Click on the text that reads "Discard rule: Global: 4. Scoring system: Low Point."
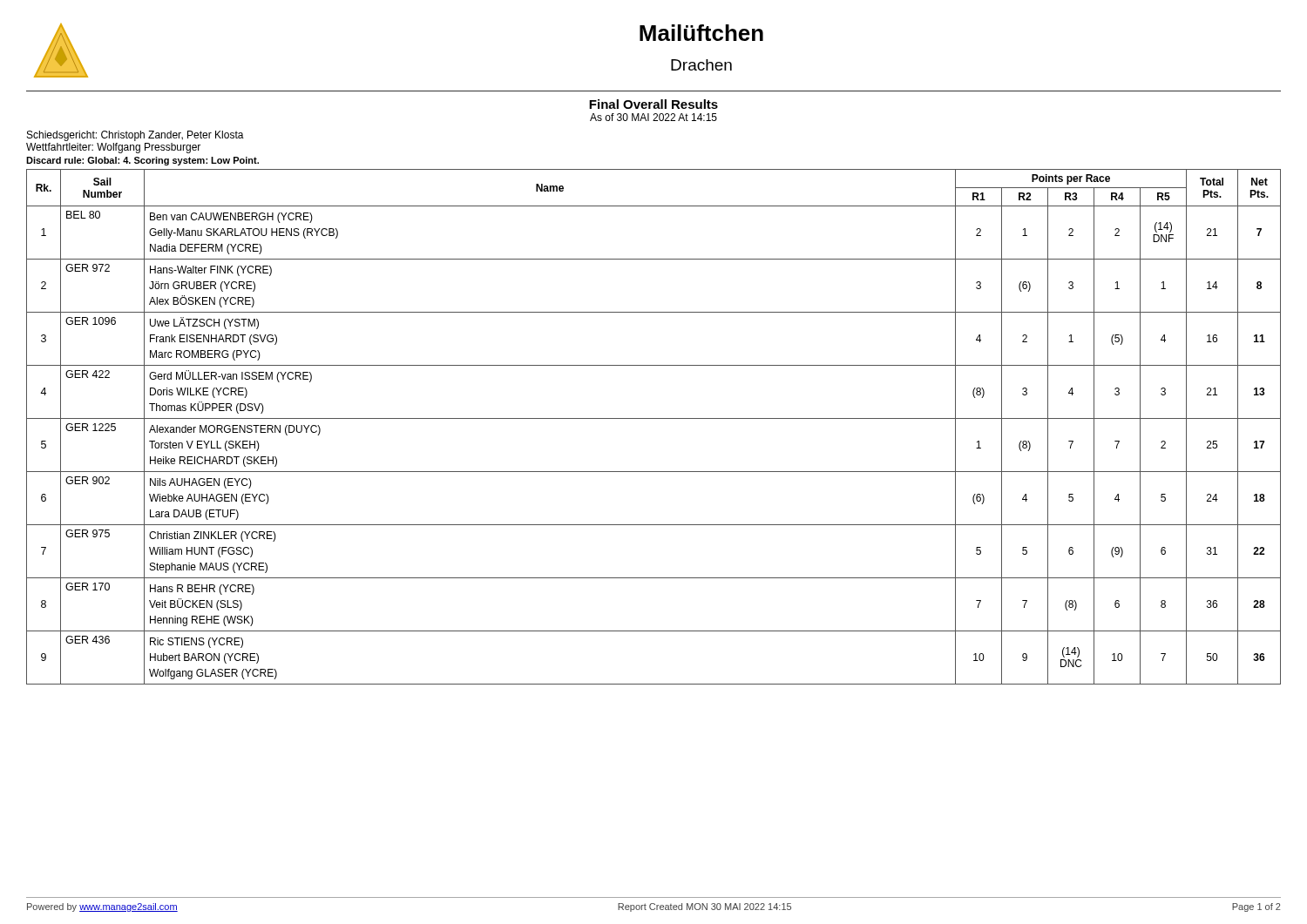The height and width of the screenshot is (924, 1307). click(x=143, y=160)
